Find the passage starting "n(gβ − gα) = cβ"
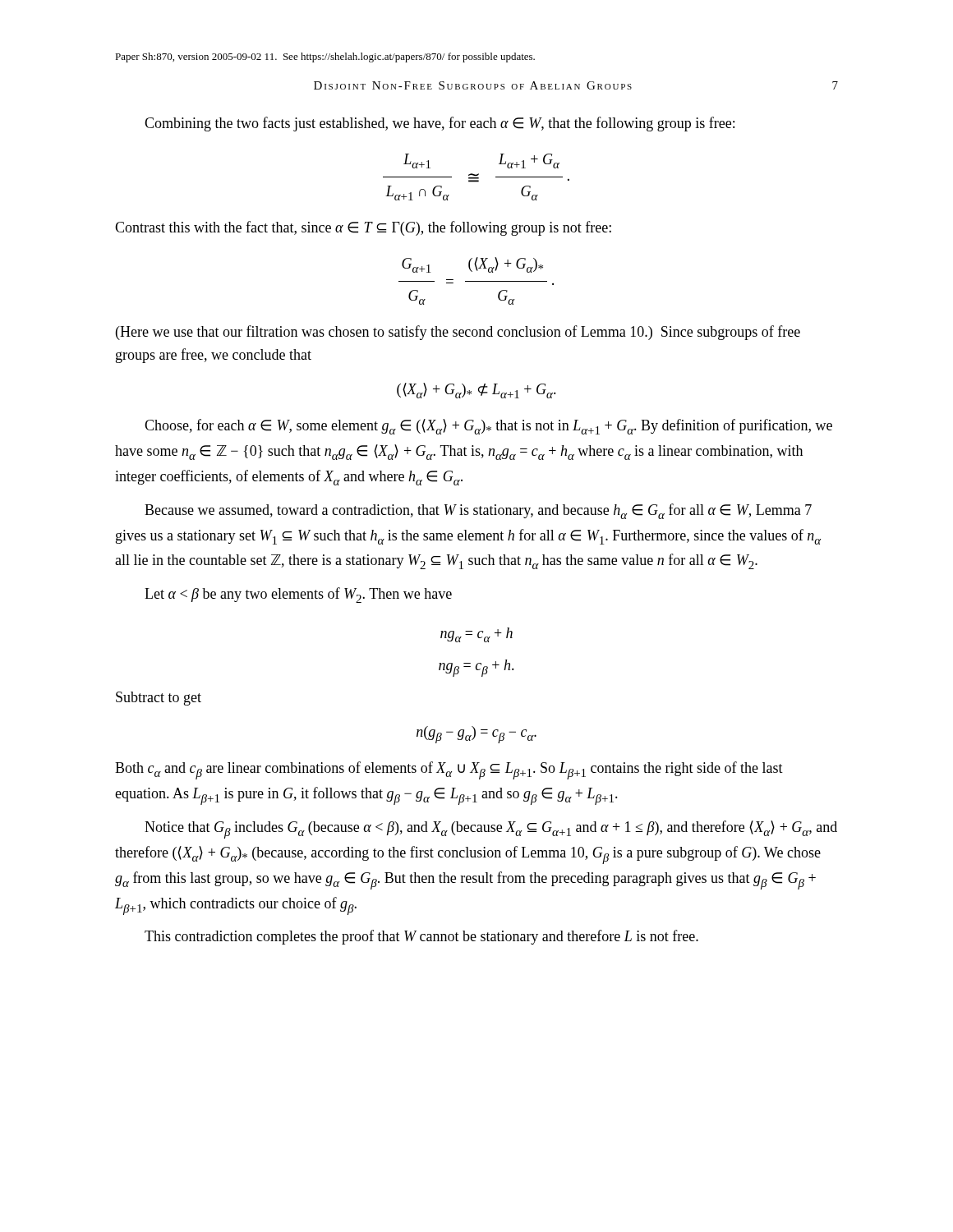This screenshot has width=953, height=1232. tap(476, 733)
